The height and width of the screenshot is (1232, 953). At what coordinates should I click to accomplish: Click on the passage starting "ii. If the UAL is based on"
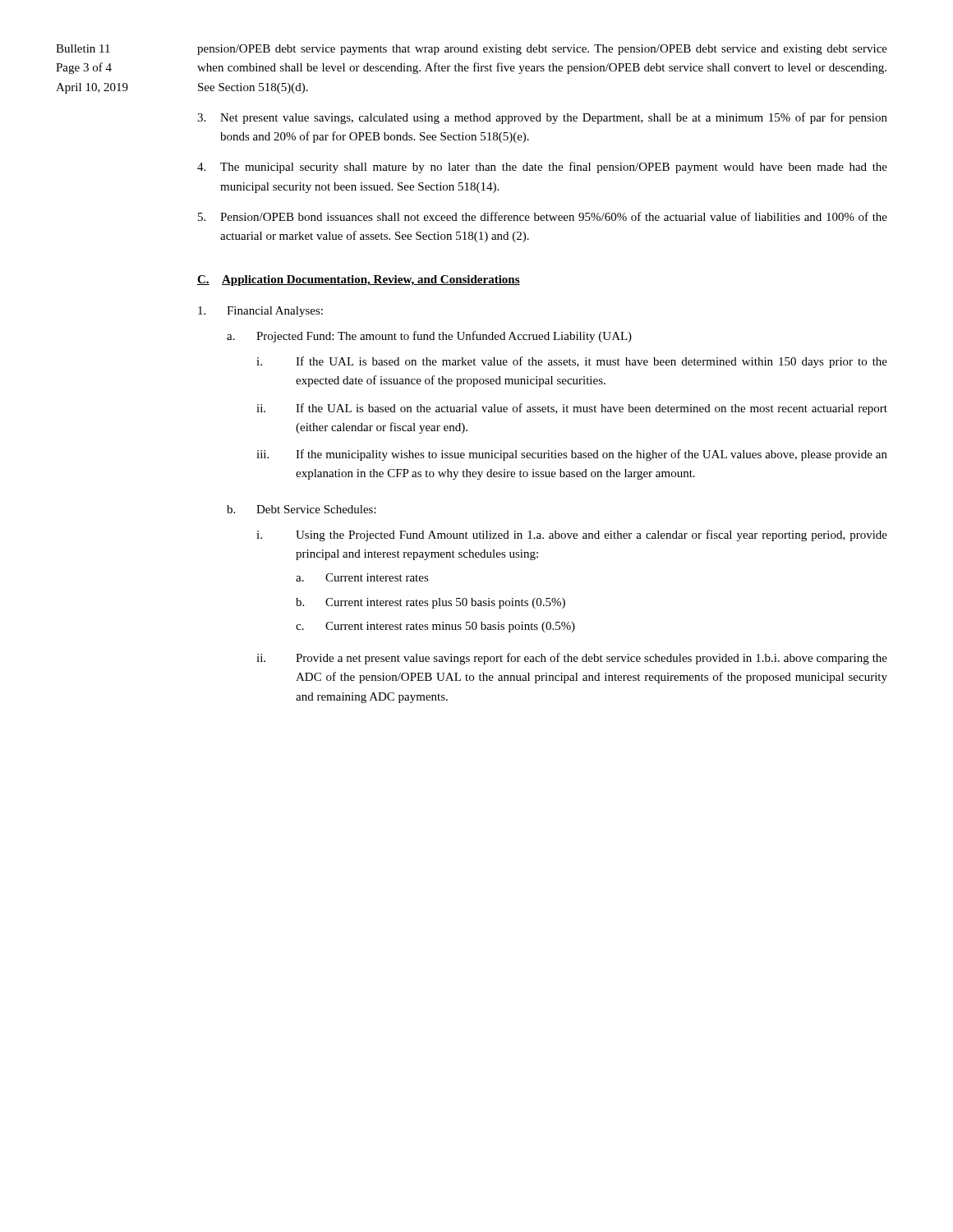[x=572, y=418]
